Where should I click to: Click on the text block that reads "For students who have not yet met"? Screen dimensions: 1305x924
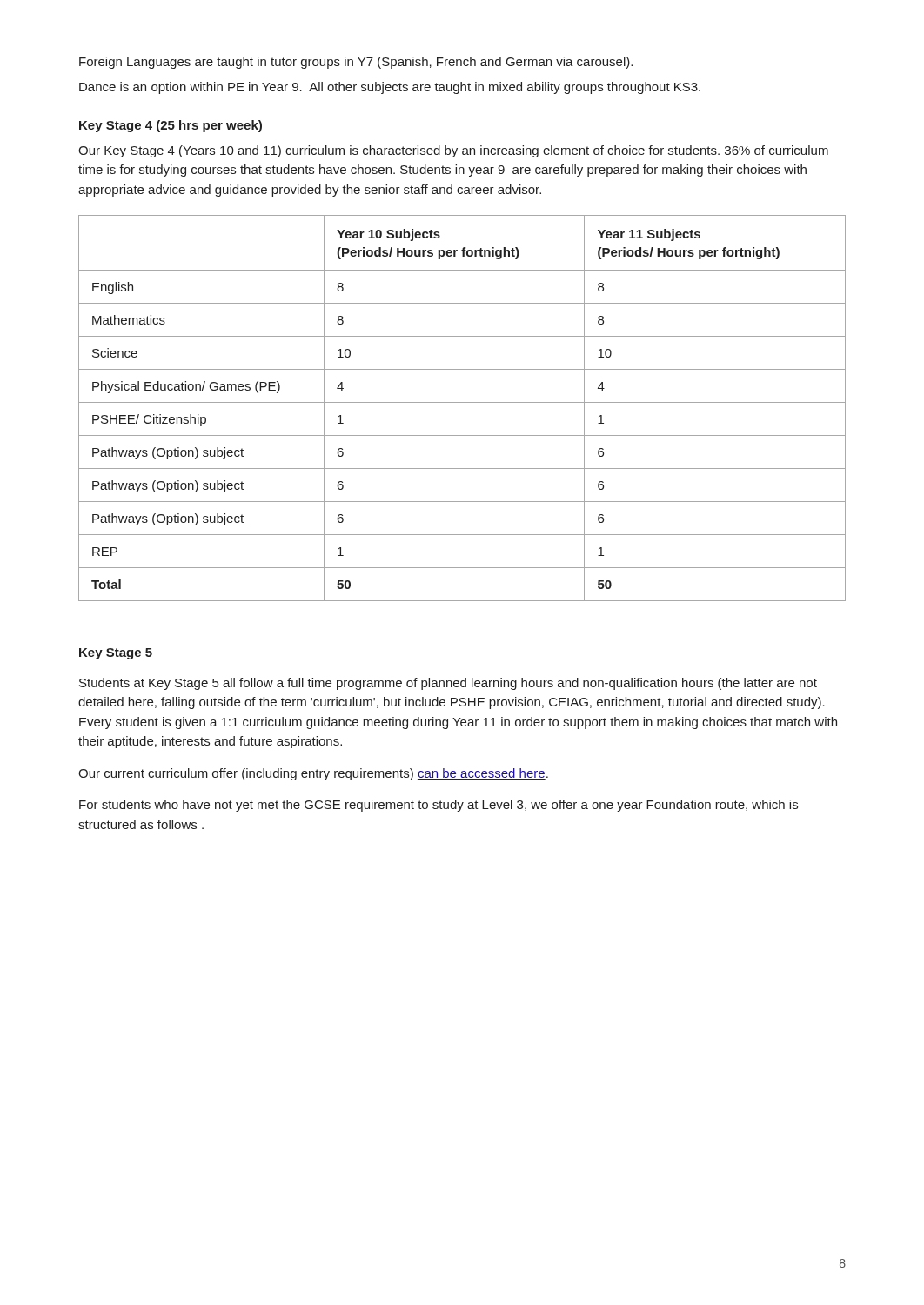(438, 814)
